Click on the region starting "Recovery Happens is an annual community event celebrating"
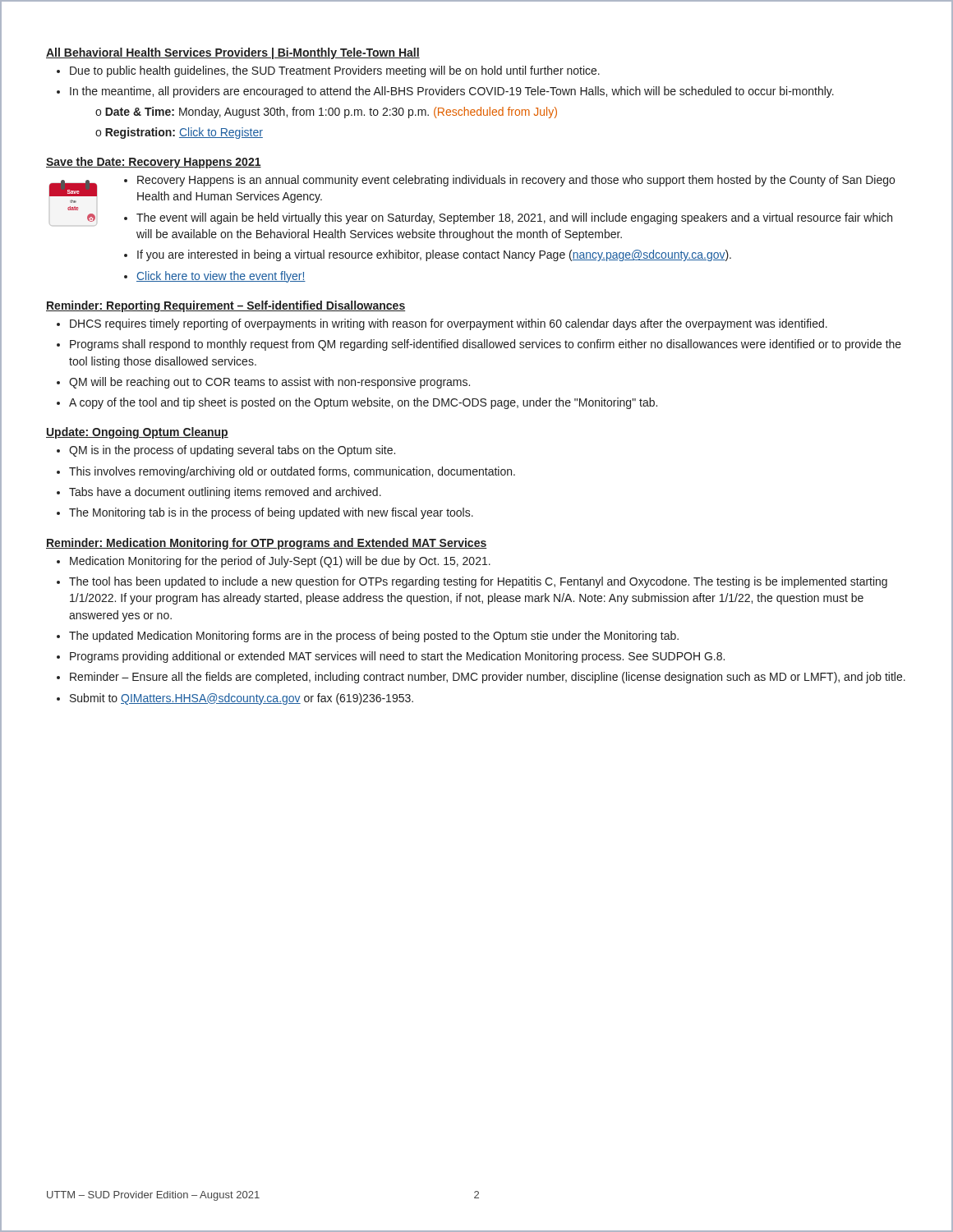This screenshot has width=953, height=1232. pyautogui.click(x=522, y=188)
